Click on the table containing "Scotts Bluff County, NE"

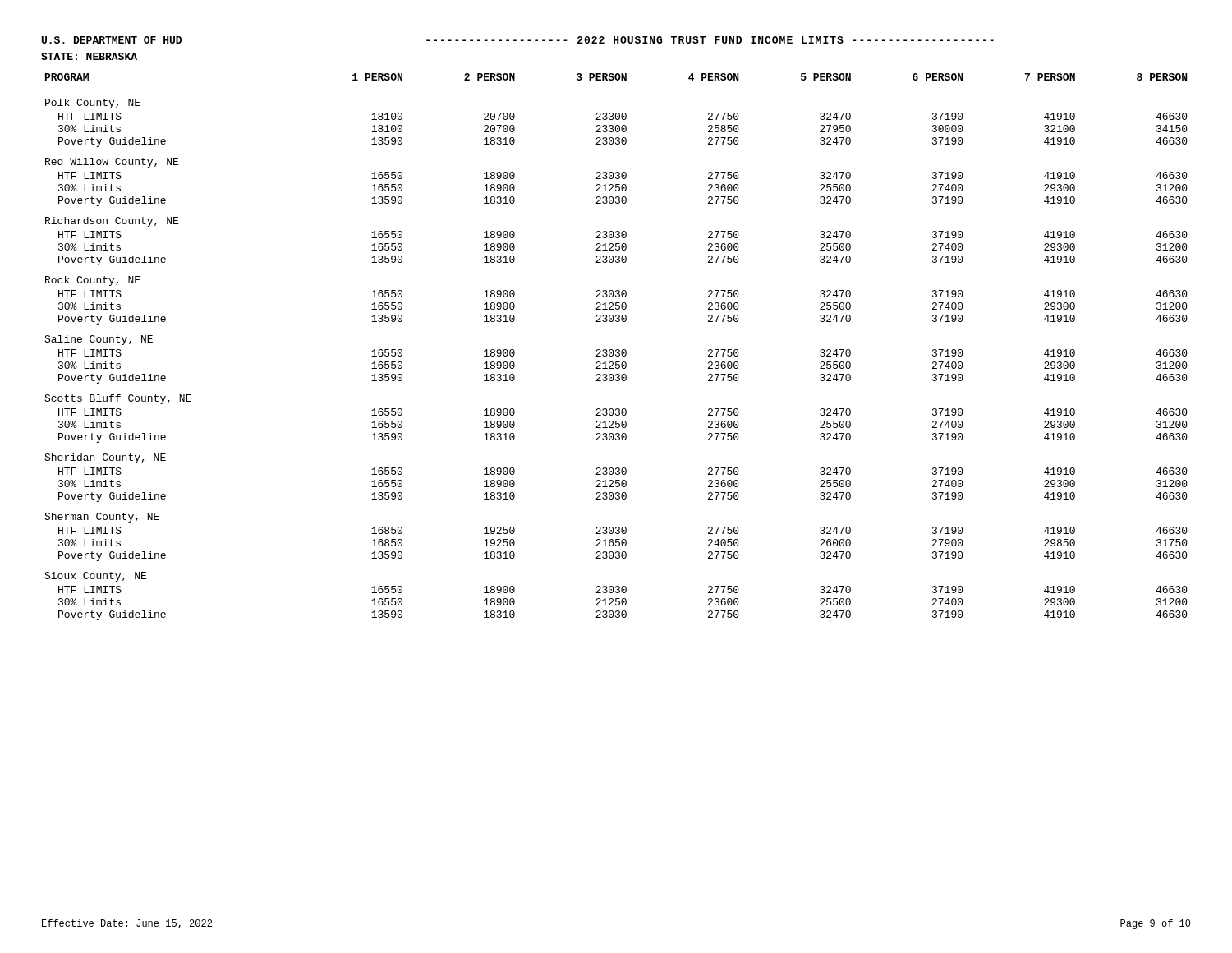pos(616,346)
